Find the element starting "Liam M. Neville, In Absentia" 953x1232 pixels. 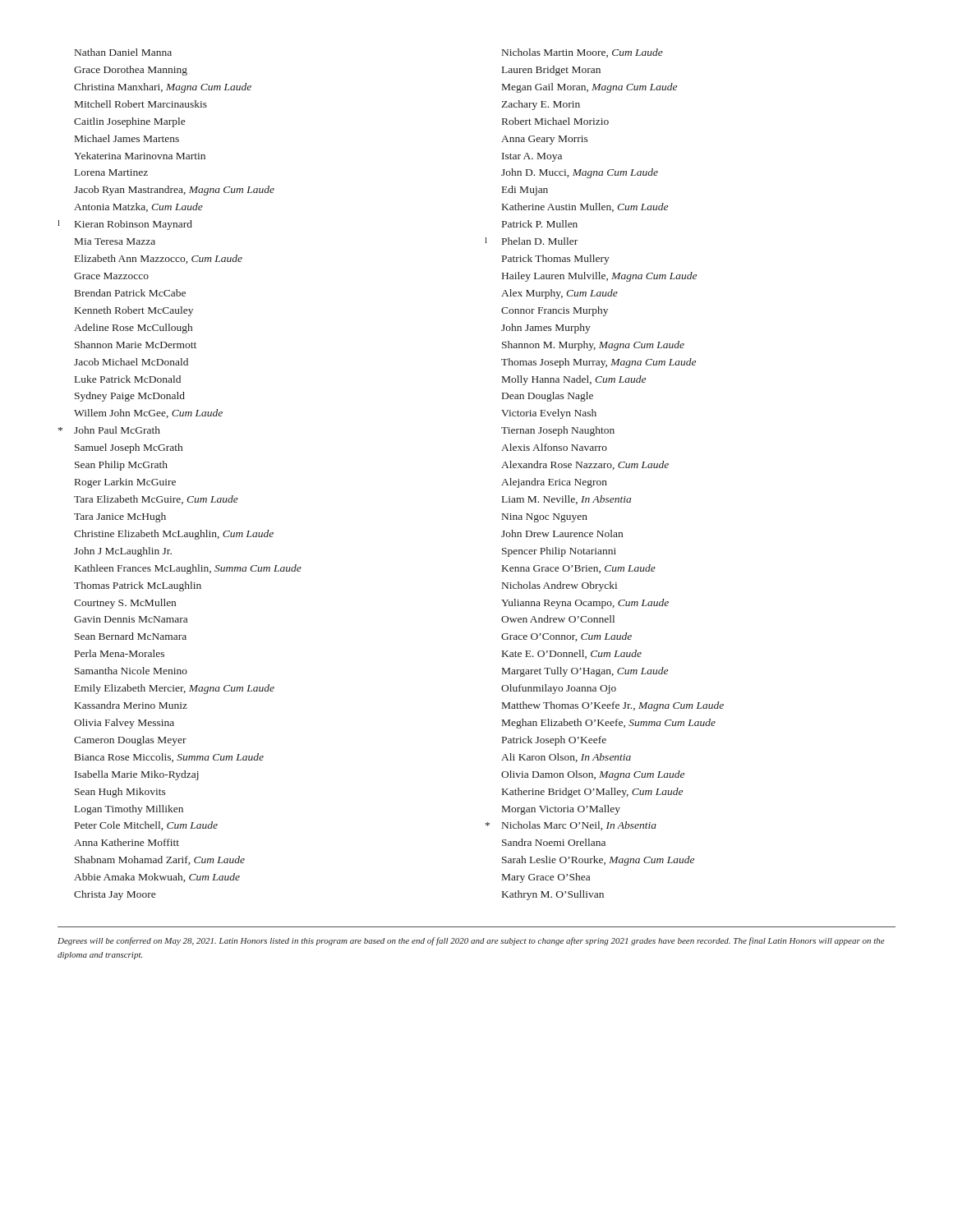566,500
